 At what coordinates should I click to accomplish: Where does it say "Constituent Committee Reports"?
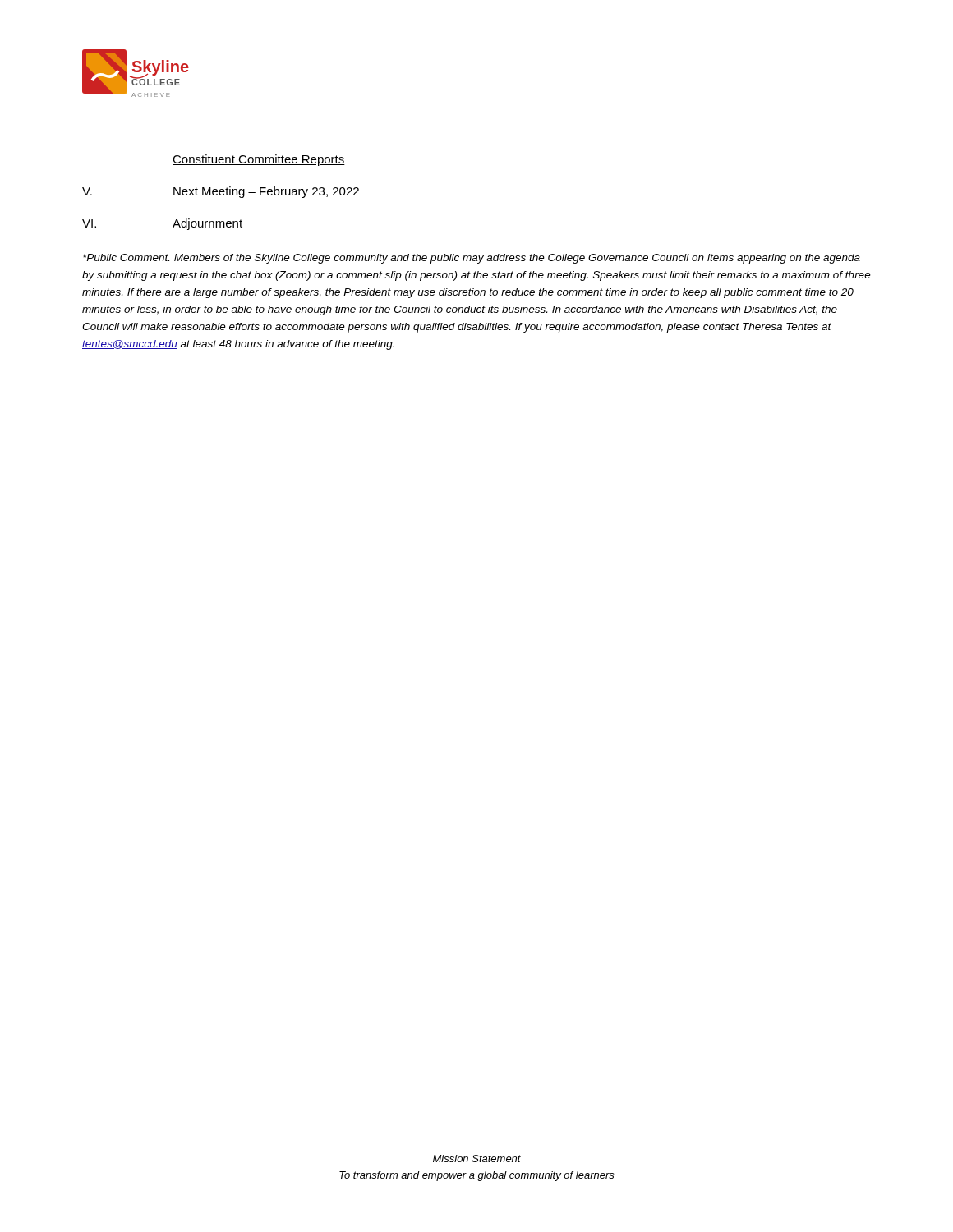coord(258,159)
